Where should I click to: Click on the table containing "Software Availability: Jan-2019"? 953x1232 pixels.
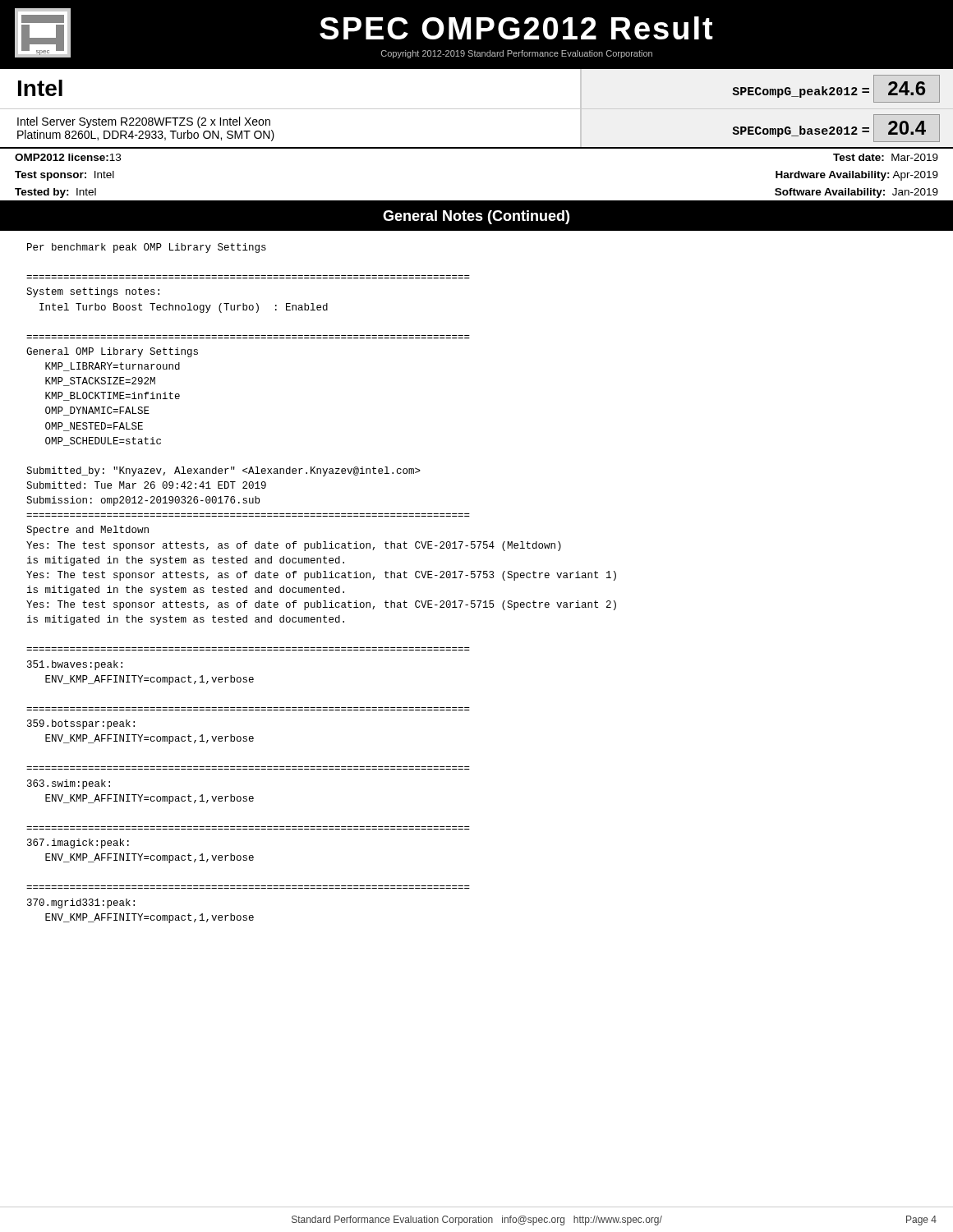click(x=476, y=175)
